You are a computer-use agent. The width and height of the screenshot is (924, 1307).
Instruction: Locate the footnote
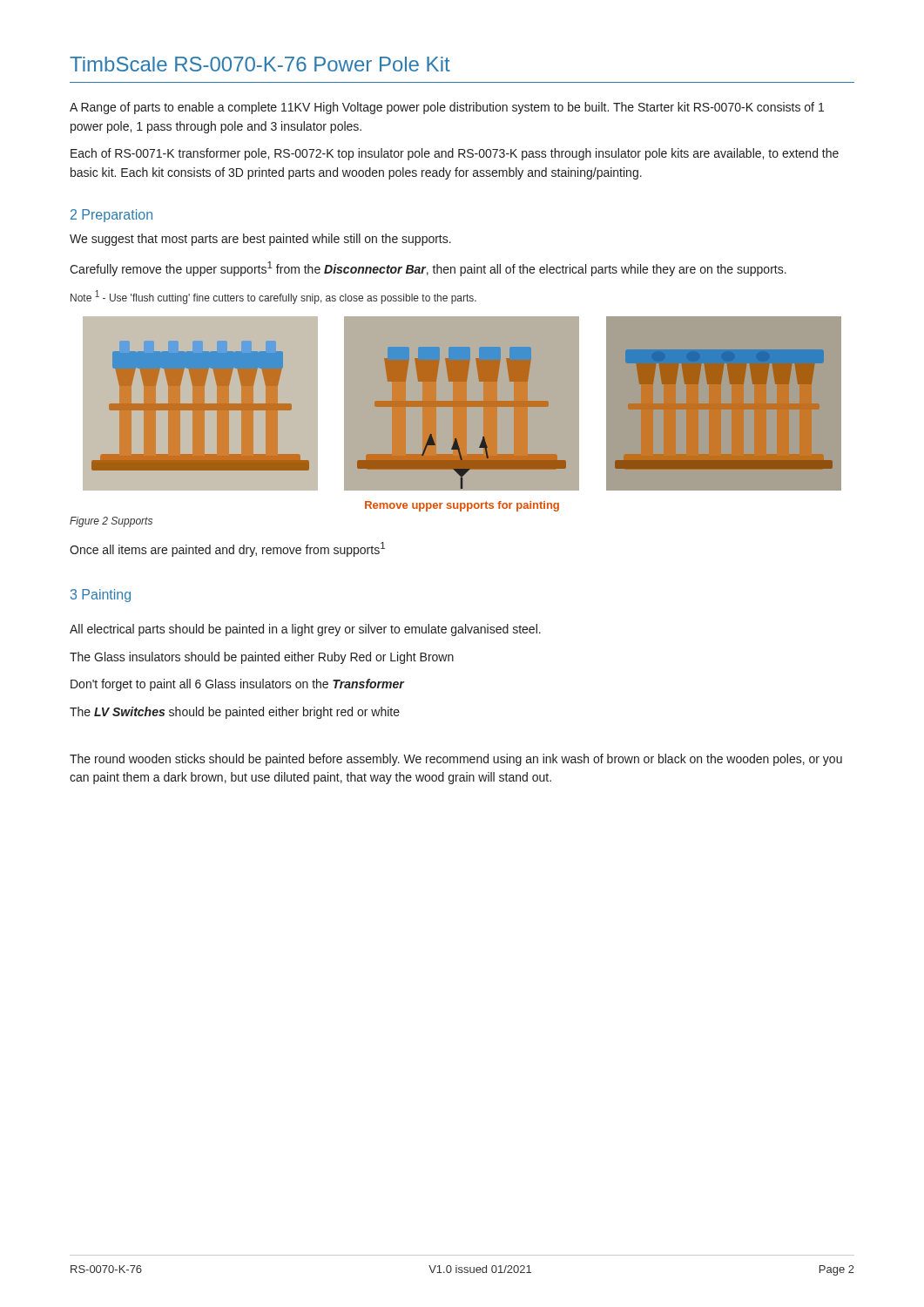coord(273,296)
